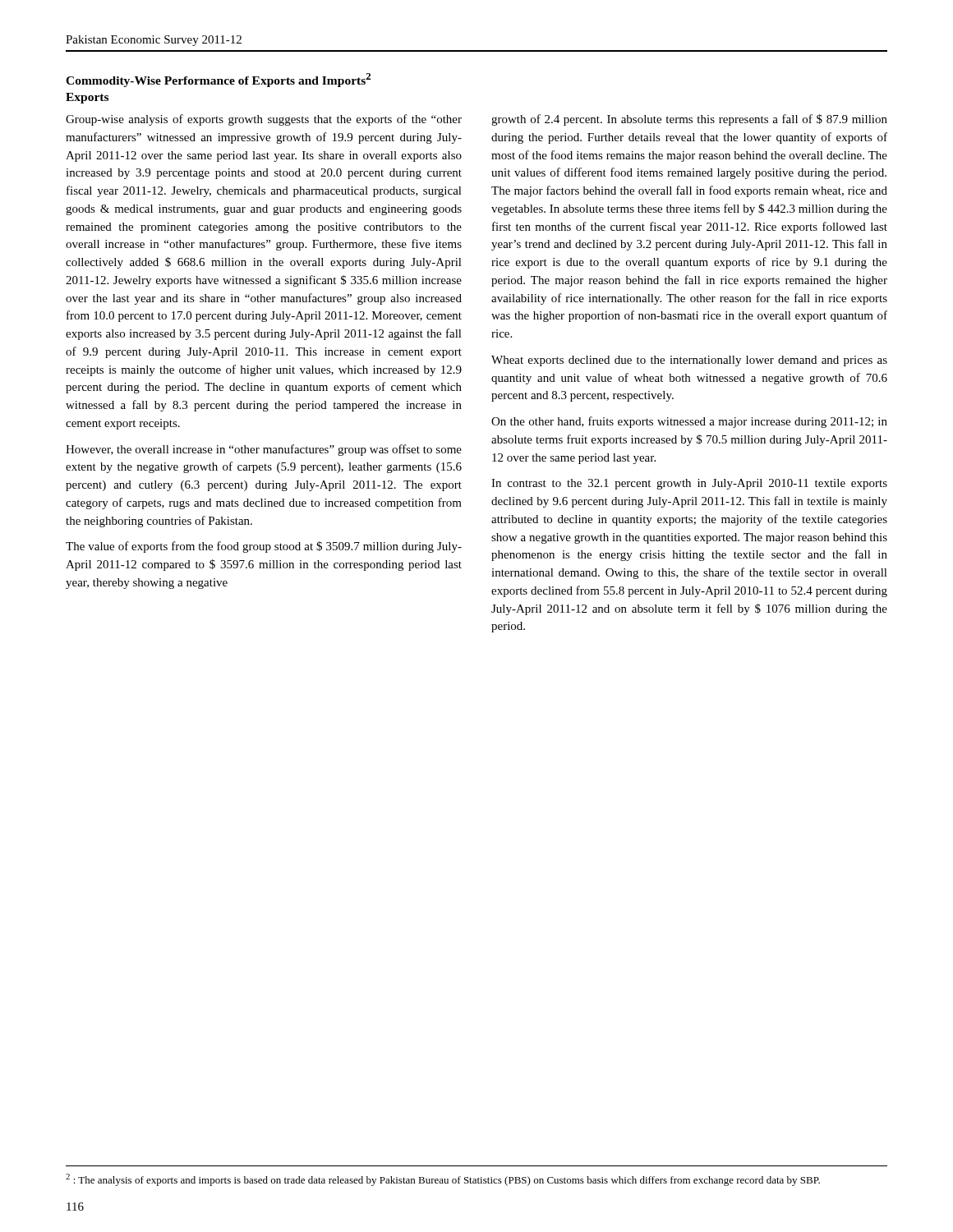Viewport: 953px width, 1232px height.
Task: Locate the block of text that opens with "growth of 2.4 percent."
Action: (x=689, y=373)
